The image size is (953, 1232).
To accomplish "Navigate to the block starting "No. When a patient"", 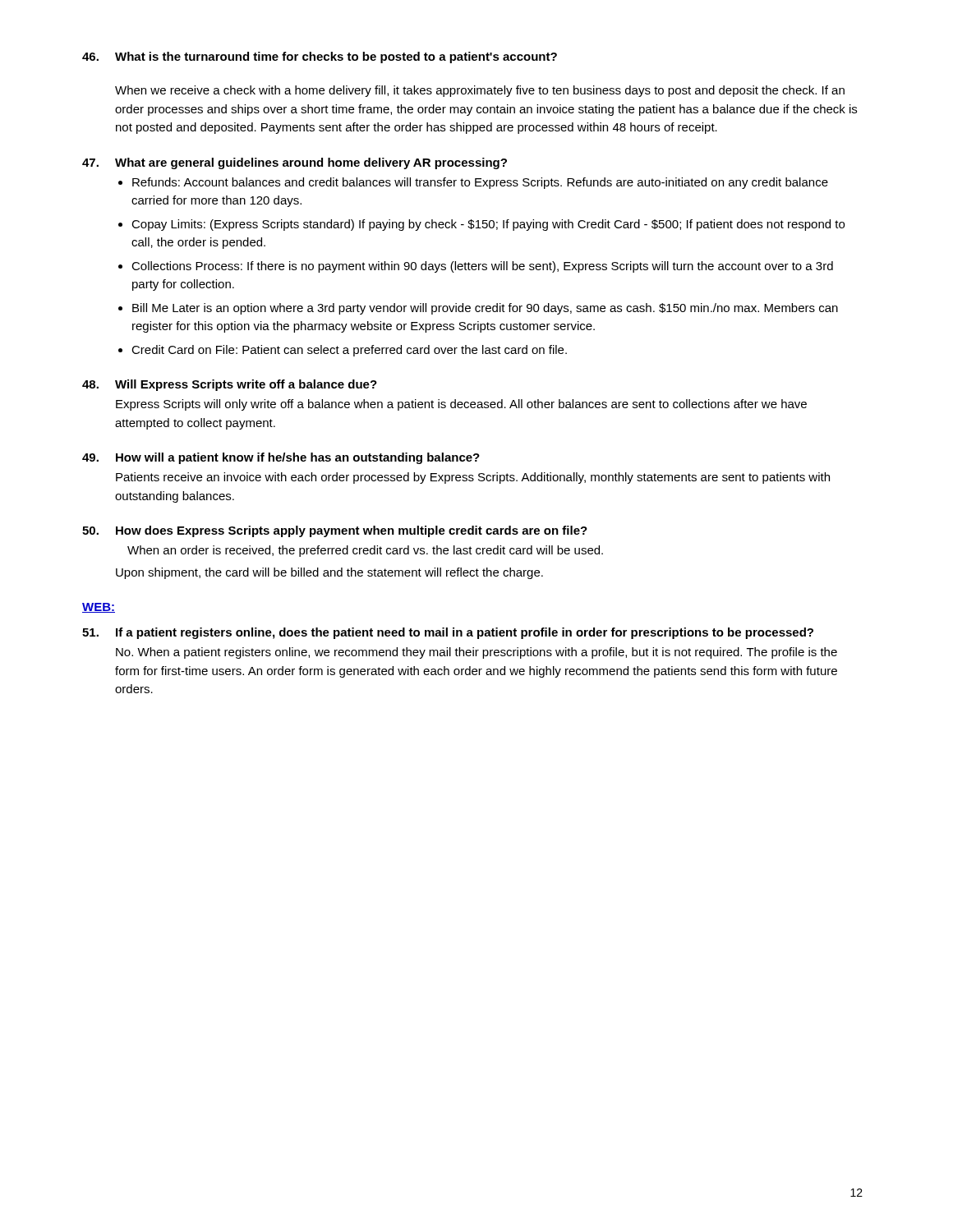I will 476,670.
